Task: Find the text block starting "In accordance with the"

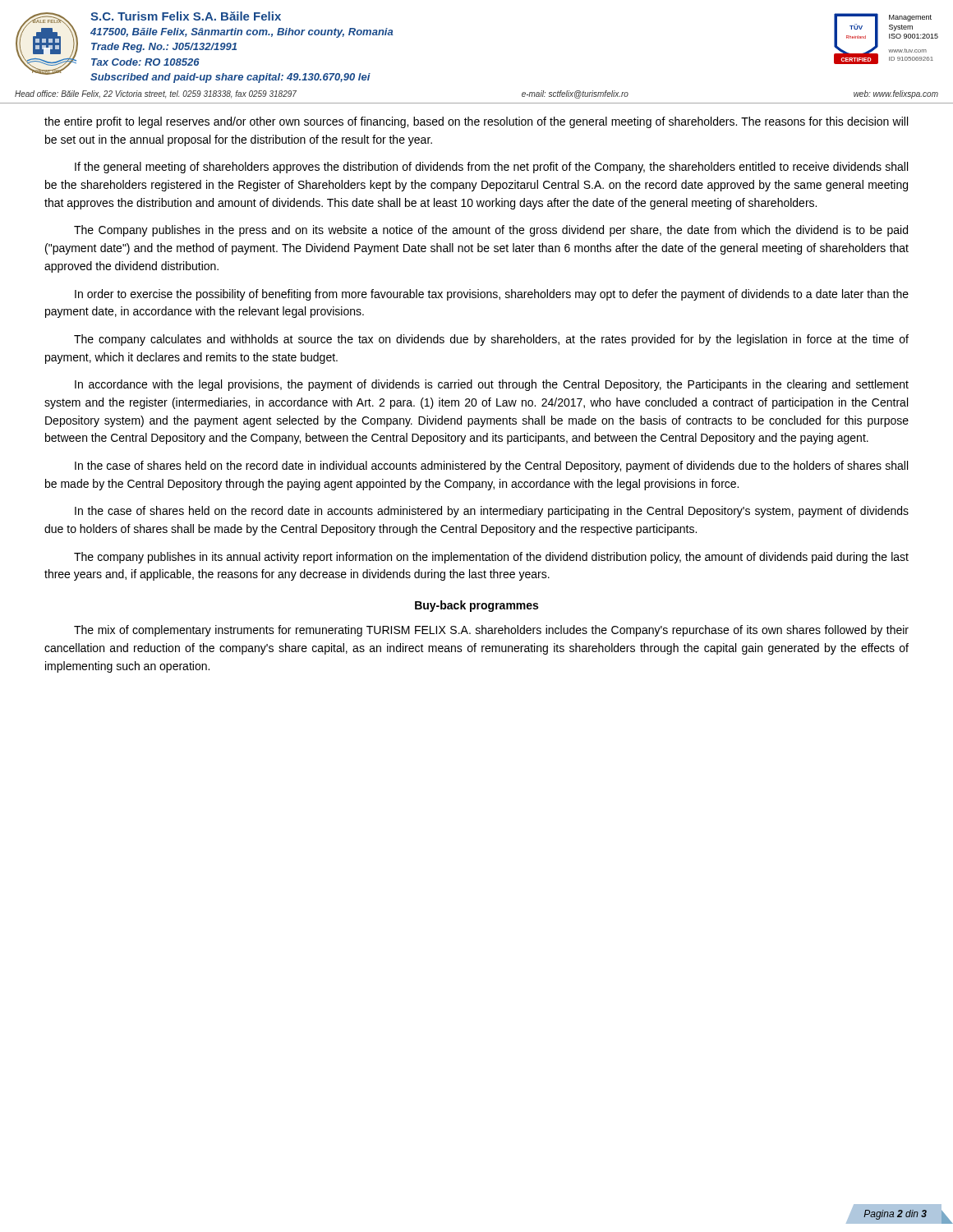Action: click(x=476, y=411)
